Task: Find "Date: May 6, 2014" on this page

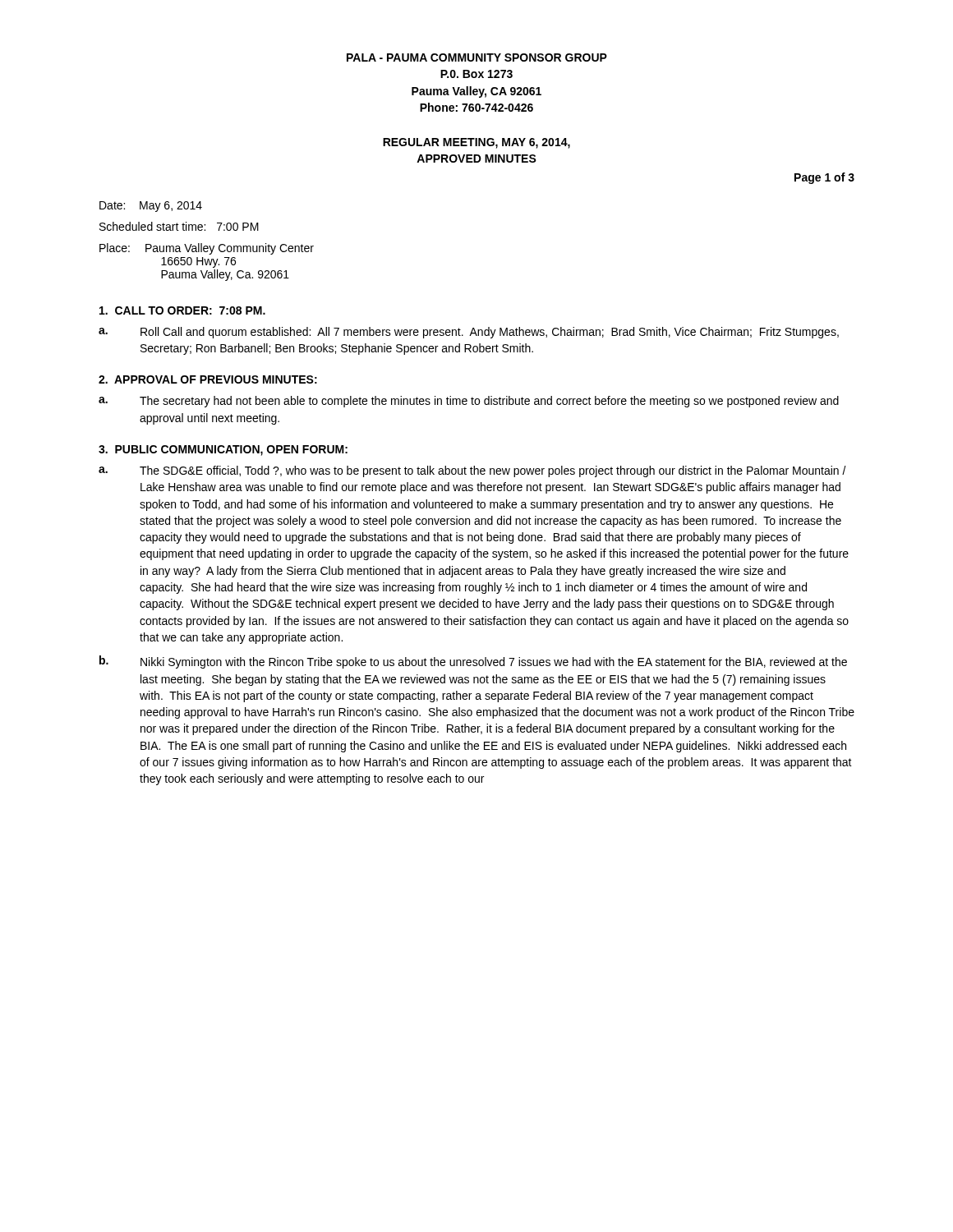Action: coord(150,205)
